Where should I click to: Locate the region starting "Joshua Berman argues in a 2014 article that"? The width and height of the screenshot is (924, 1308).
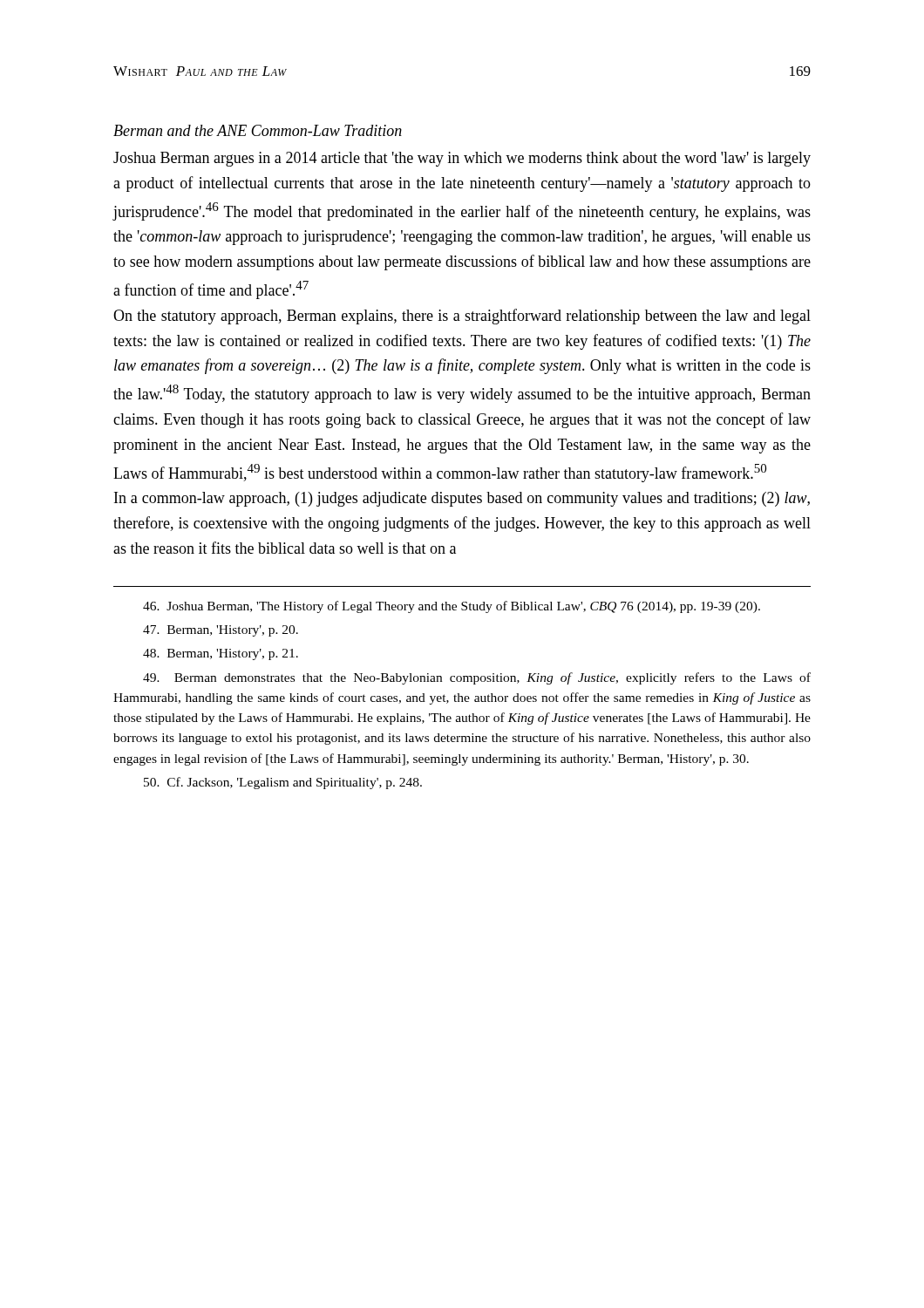coord(462,353)
